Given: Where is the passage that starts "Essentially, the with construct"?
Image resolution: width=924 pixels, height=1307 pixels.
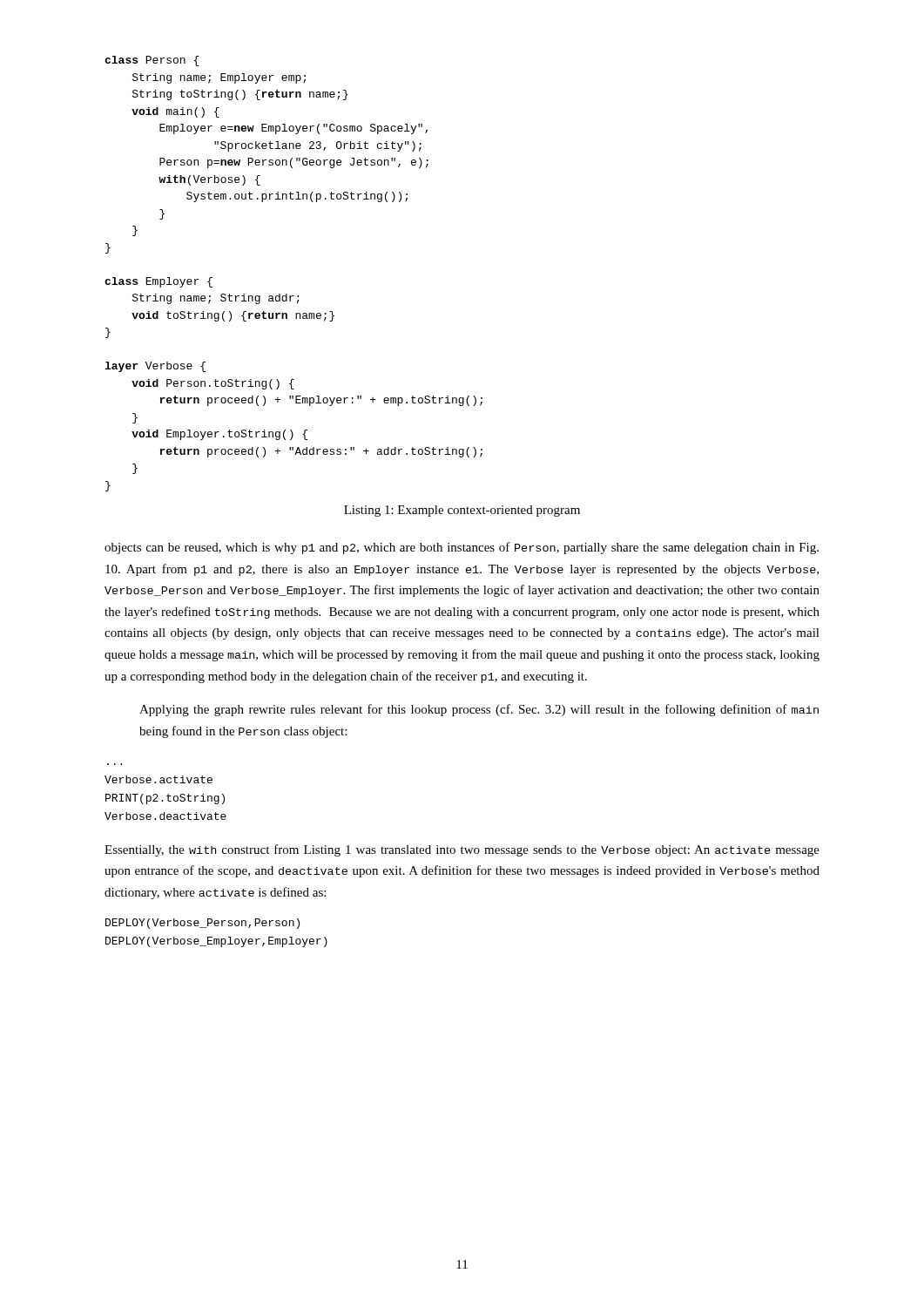Looking at the screenshot, I should click(x=462, y=871).
